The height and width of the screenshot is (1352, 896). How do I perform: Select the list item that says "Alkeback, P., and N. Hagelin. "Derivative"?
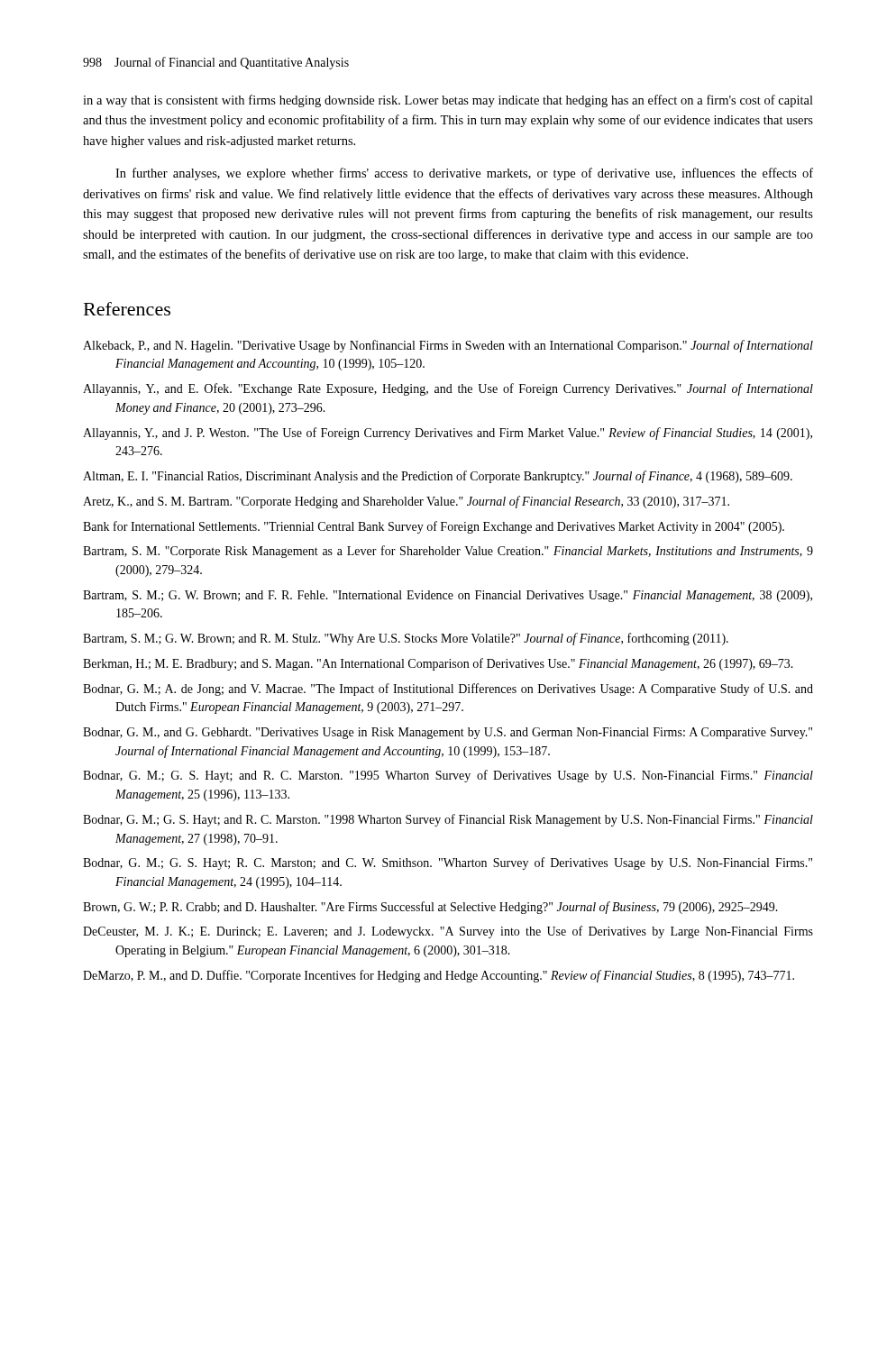[448, 355]
